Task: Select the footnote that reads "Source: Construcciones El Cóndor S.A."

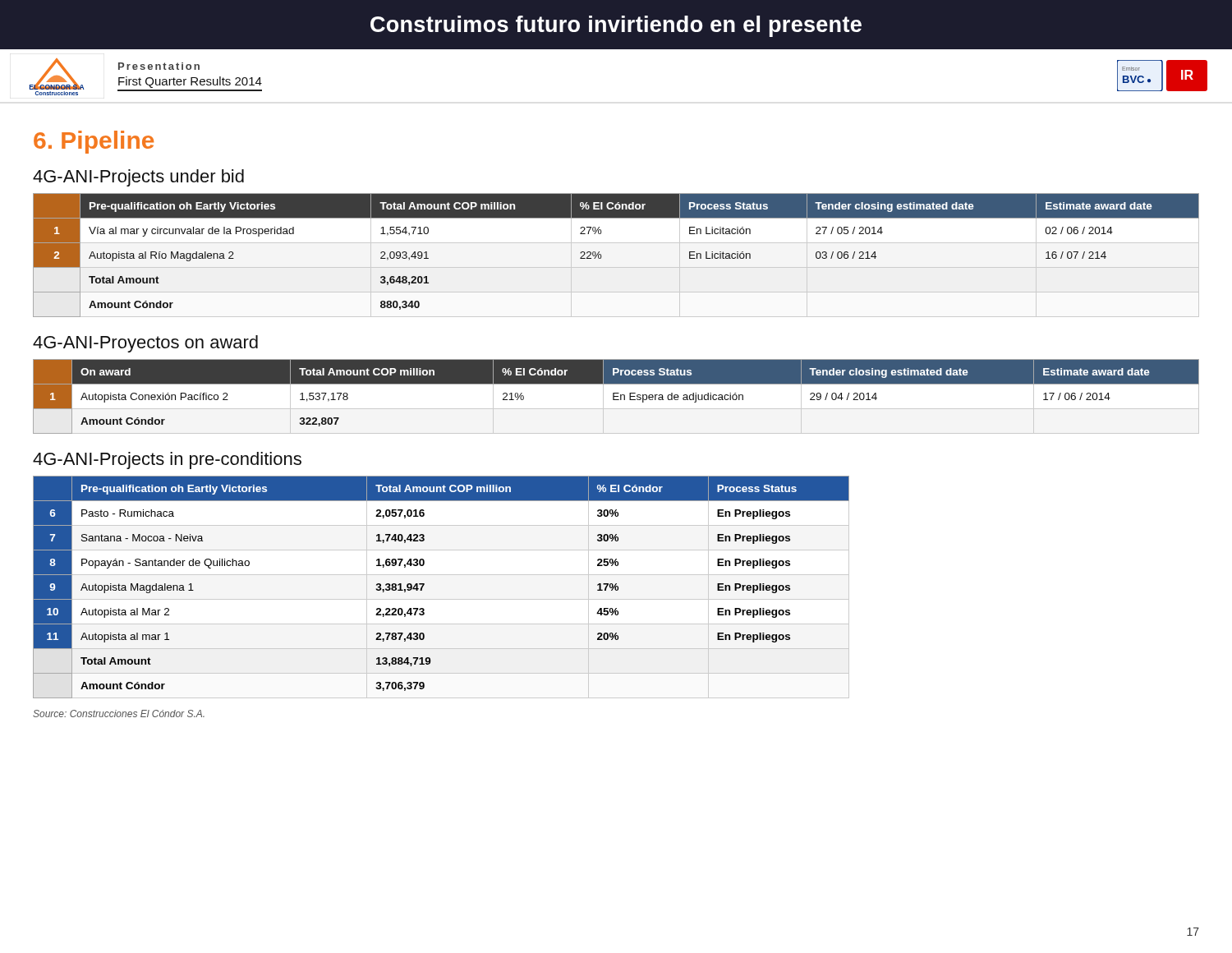Action: (x=119, y=714)
